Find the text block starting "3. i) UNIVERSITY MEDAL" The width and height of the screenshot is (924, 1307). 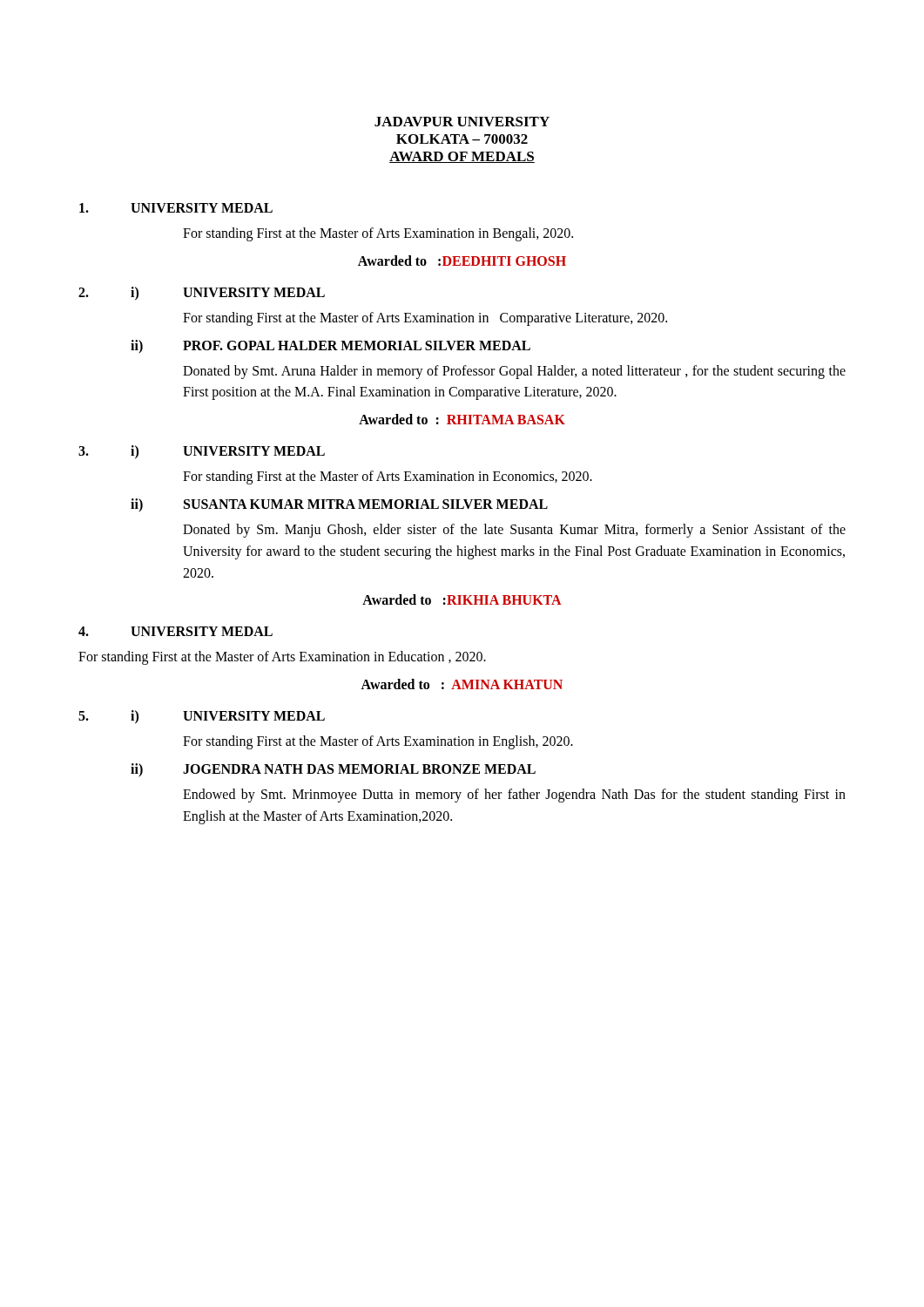point(202,452)
